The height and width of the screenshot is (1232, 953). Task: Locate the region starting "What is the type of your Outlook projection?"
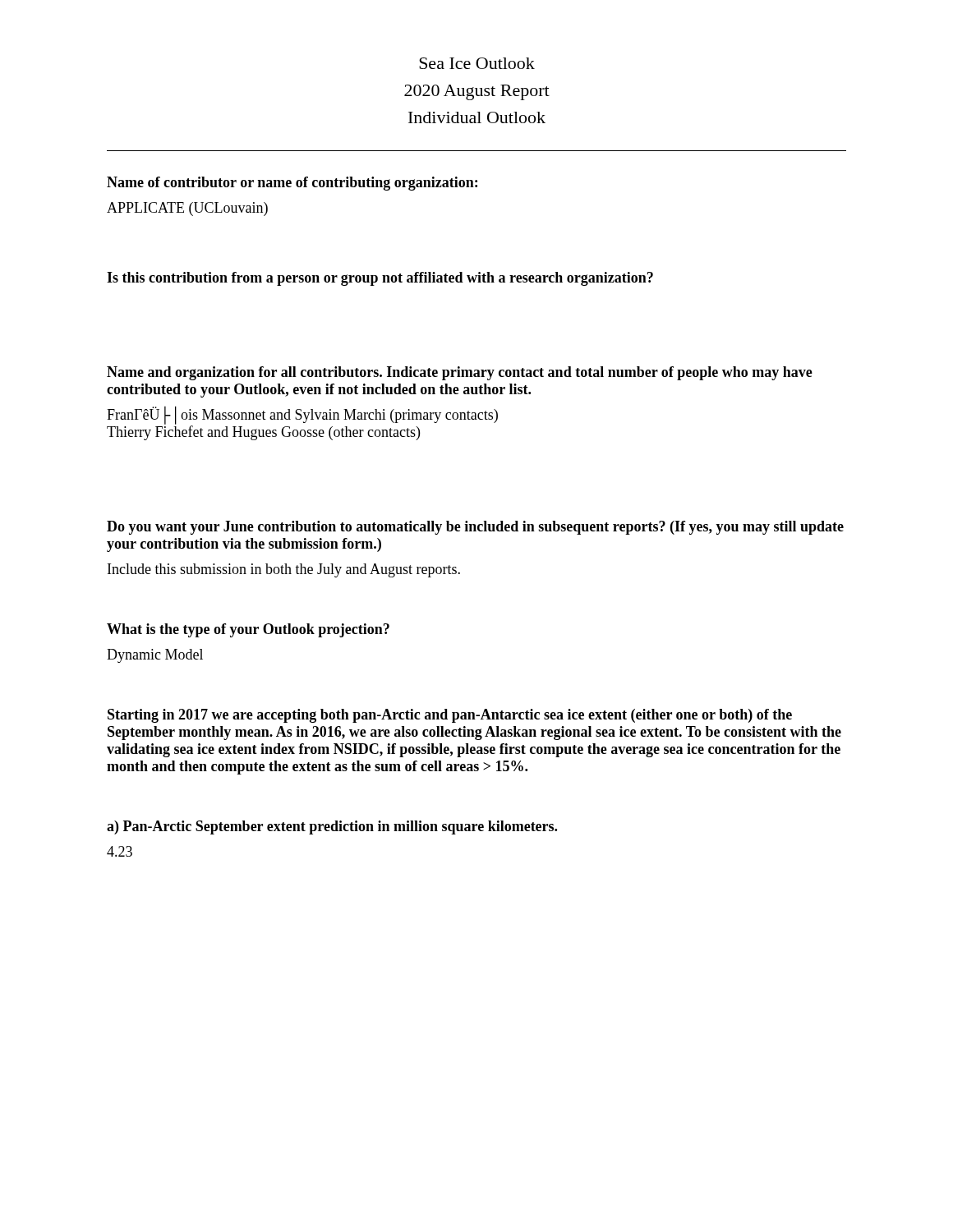tap(248, 629)
